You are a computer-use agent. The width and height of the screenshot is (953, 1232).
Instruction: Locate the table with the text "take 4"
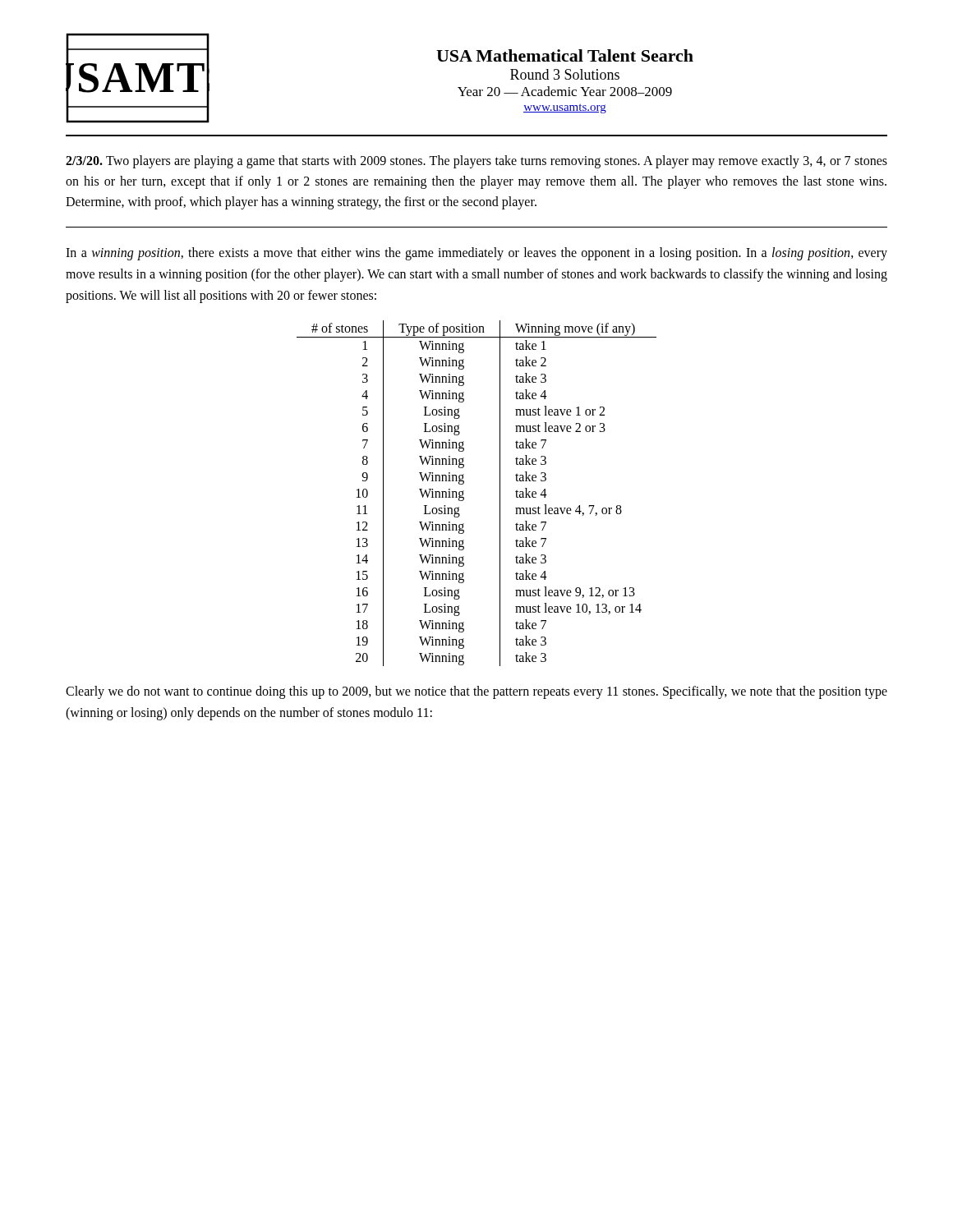[x=476, y=493]
